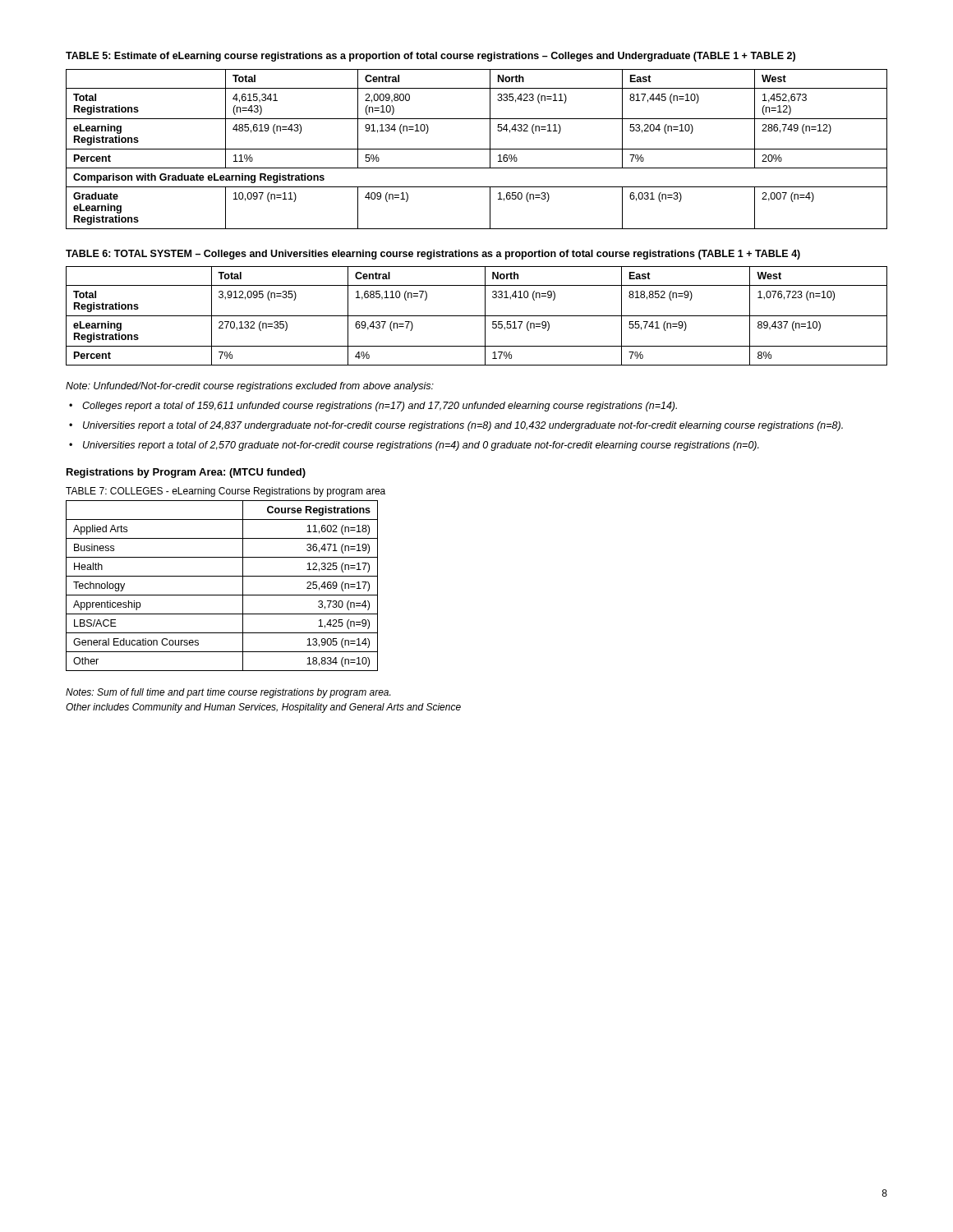Find the block starting "TABLE 5: Estimate of eLearning"
Image resolution: width=953 pixels, height=1232 pixels.
(x=431, y=56)
